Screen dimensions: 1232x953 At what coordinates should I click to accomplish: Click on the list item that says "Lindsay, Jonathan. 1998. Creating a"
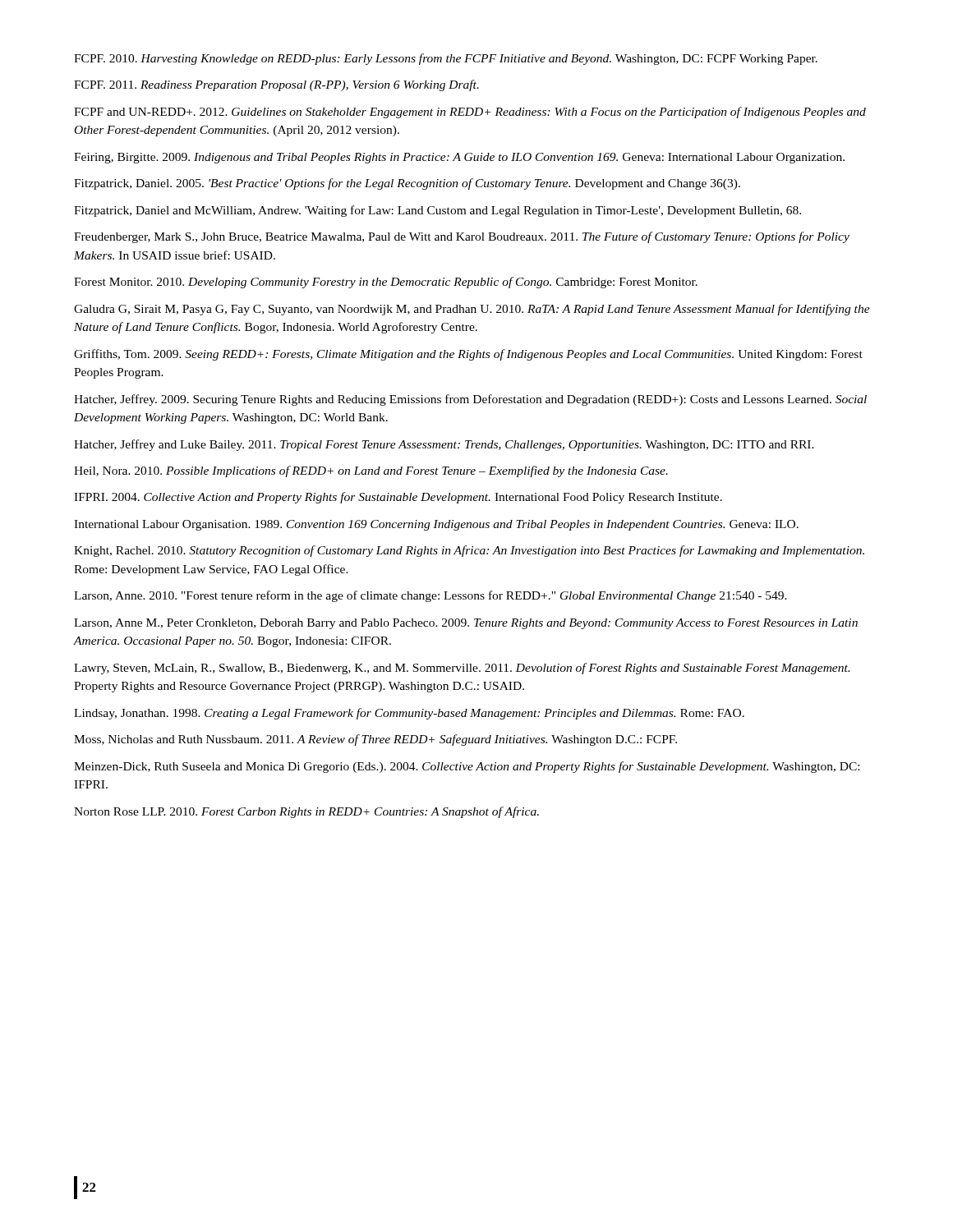[409, 712]
